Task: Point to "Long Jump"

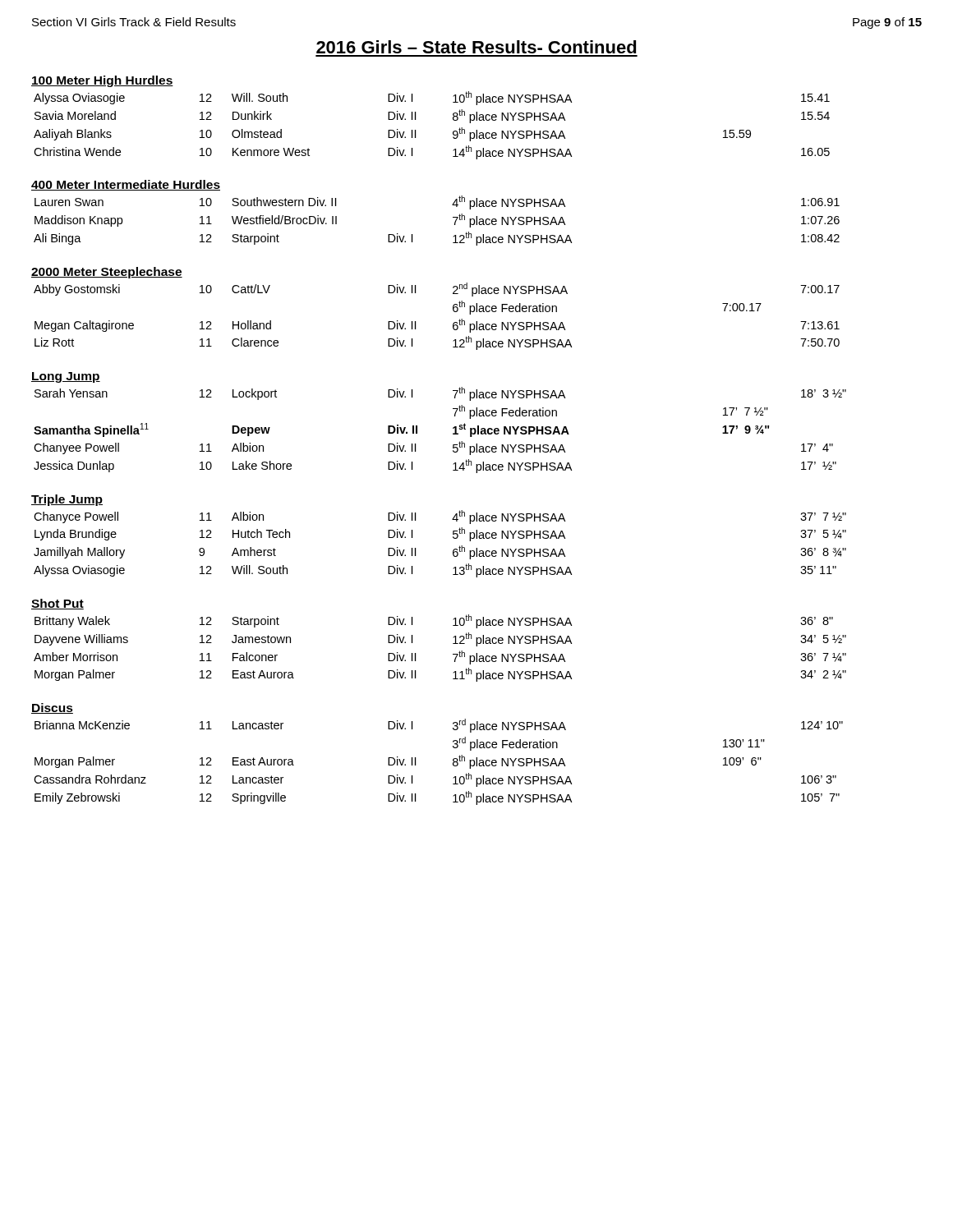Action: [x=66, y=376]
